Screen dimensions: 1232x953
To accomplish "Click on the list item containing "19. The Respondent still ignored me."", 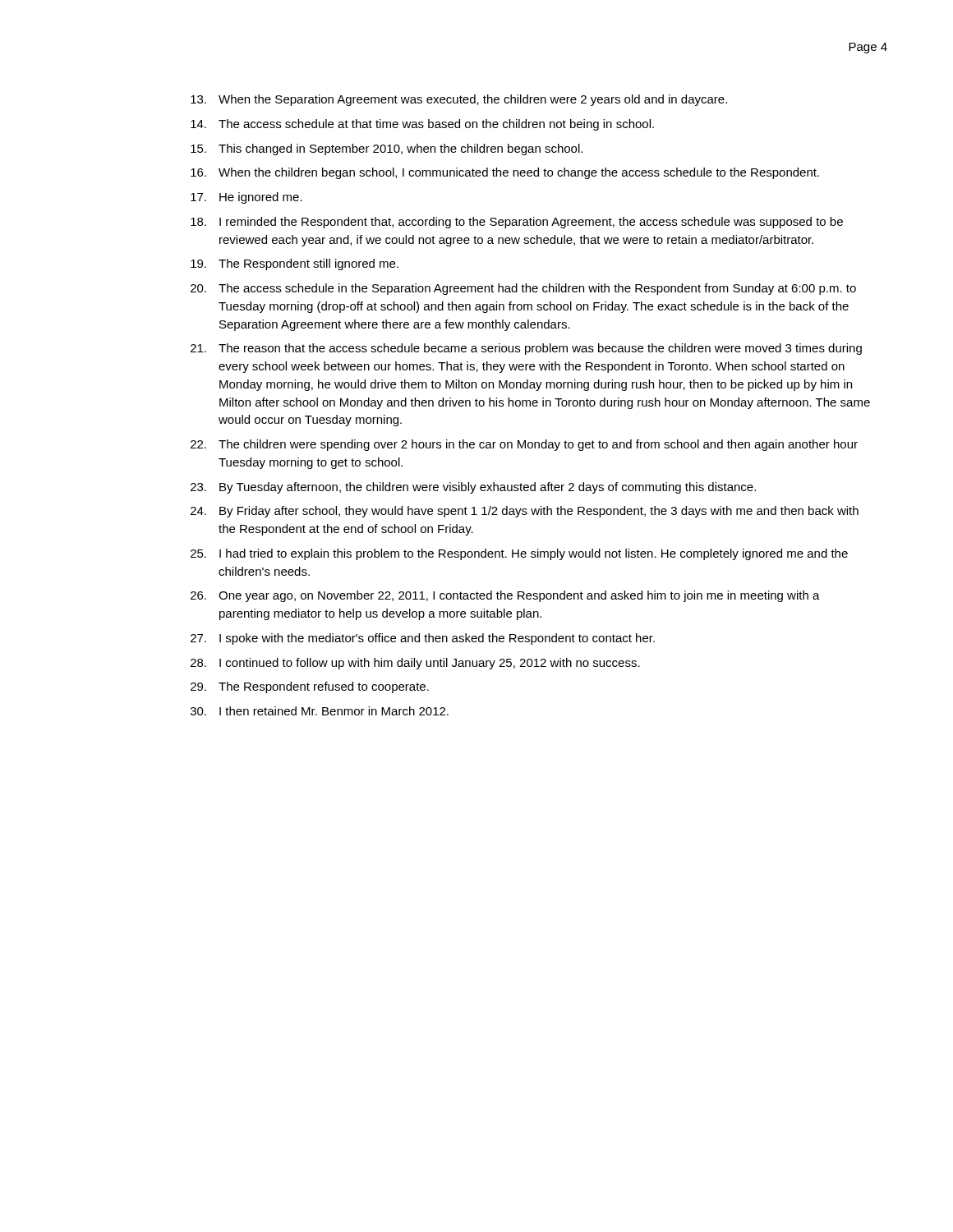I will coord(295,264).
